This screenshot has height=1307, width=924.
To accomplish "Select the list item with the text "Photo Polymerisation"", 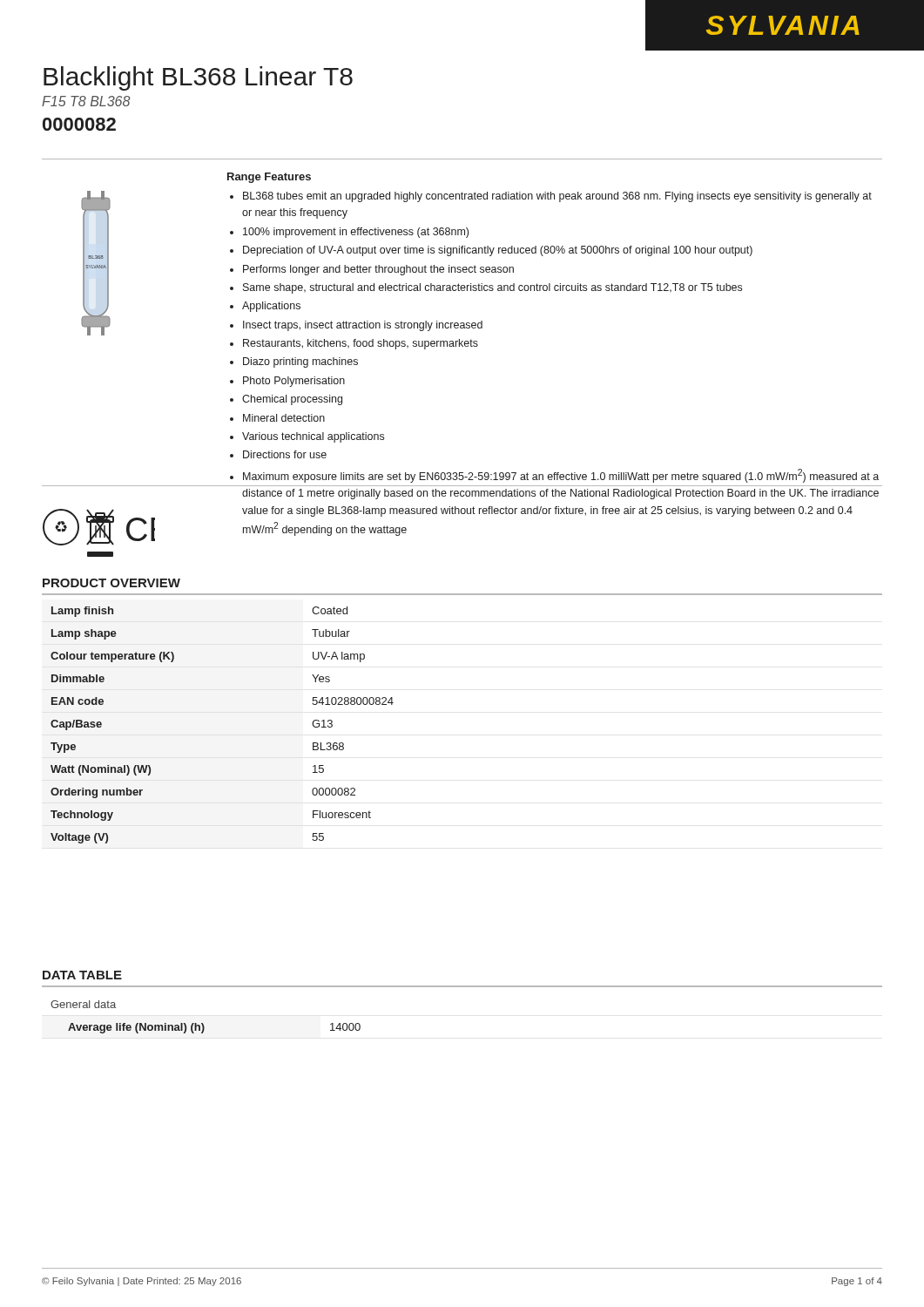I will (x=294, y=381).
